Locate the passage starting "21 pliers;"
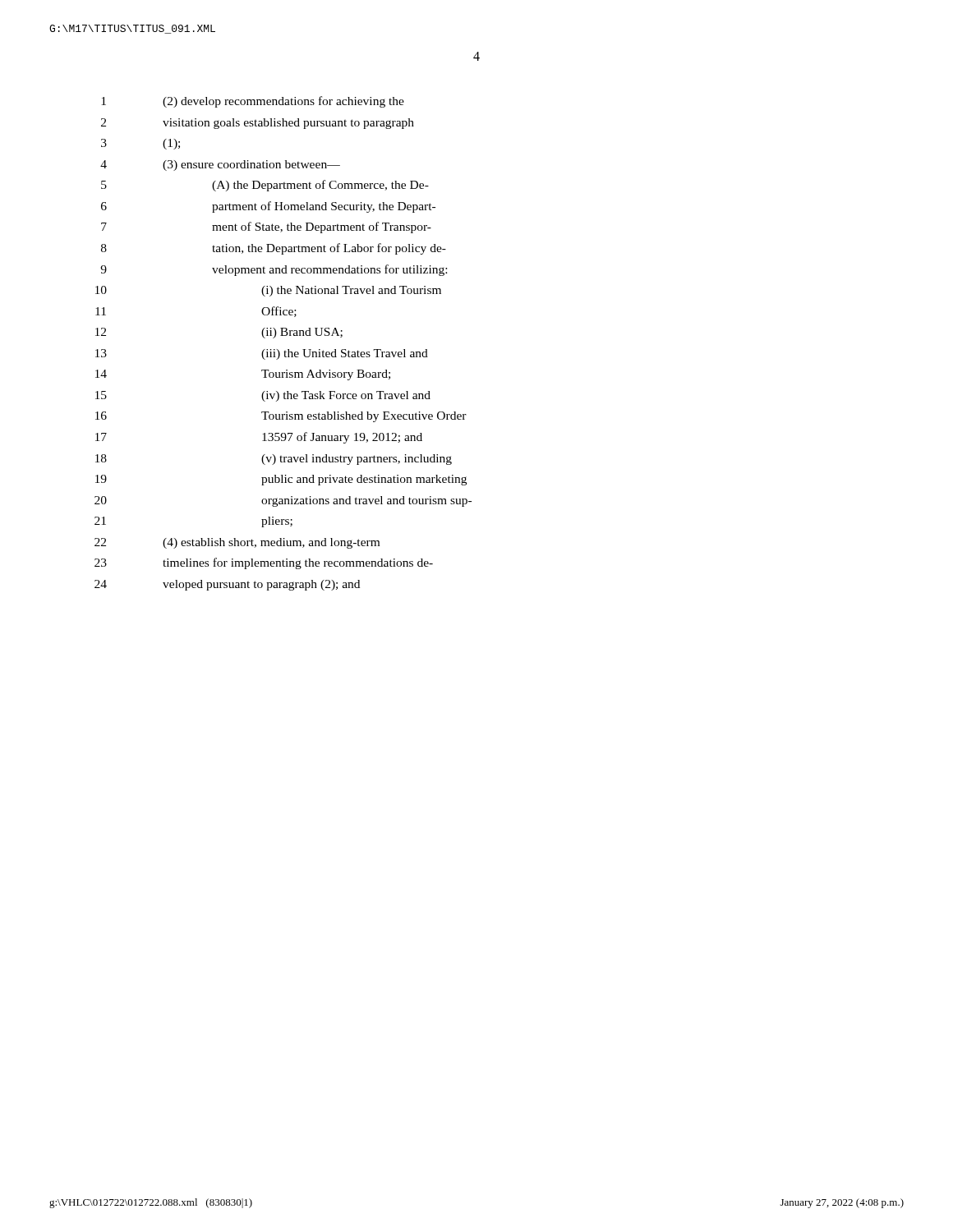Image resolution: width=953 pixels, height=1232 pixels. point(97,522)
